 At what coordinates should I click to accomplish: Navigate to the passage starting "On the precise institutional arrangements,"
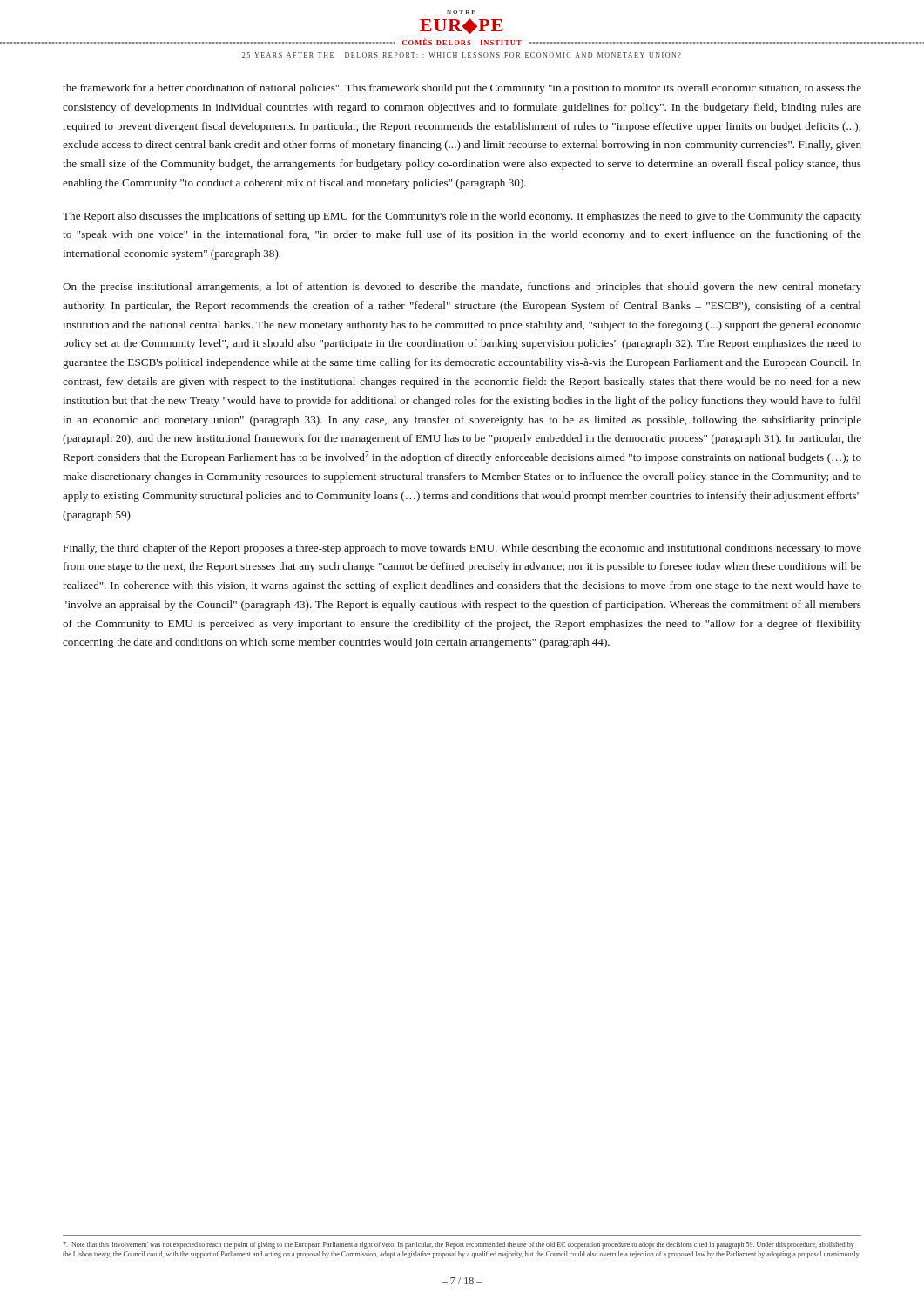pyautogui.click(x=462, y=400)
